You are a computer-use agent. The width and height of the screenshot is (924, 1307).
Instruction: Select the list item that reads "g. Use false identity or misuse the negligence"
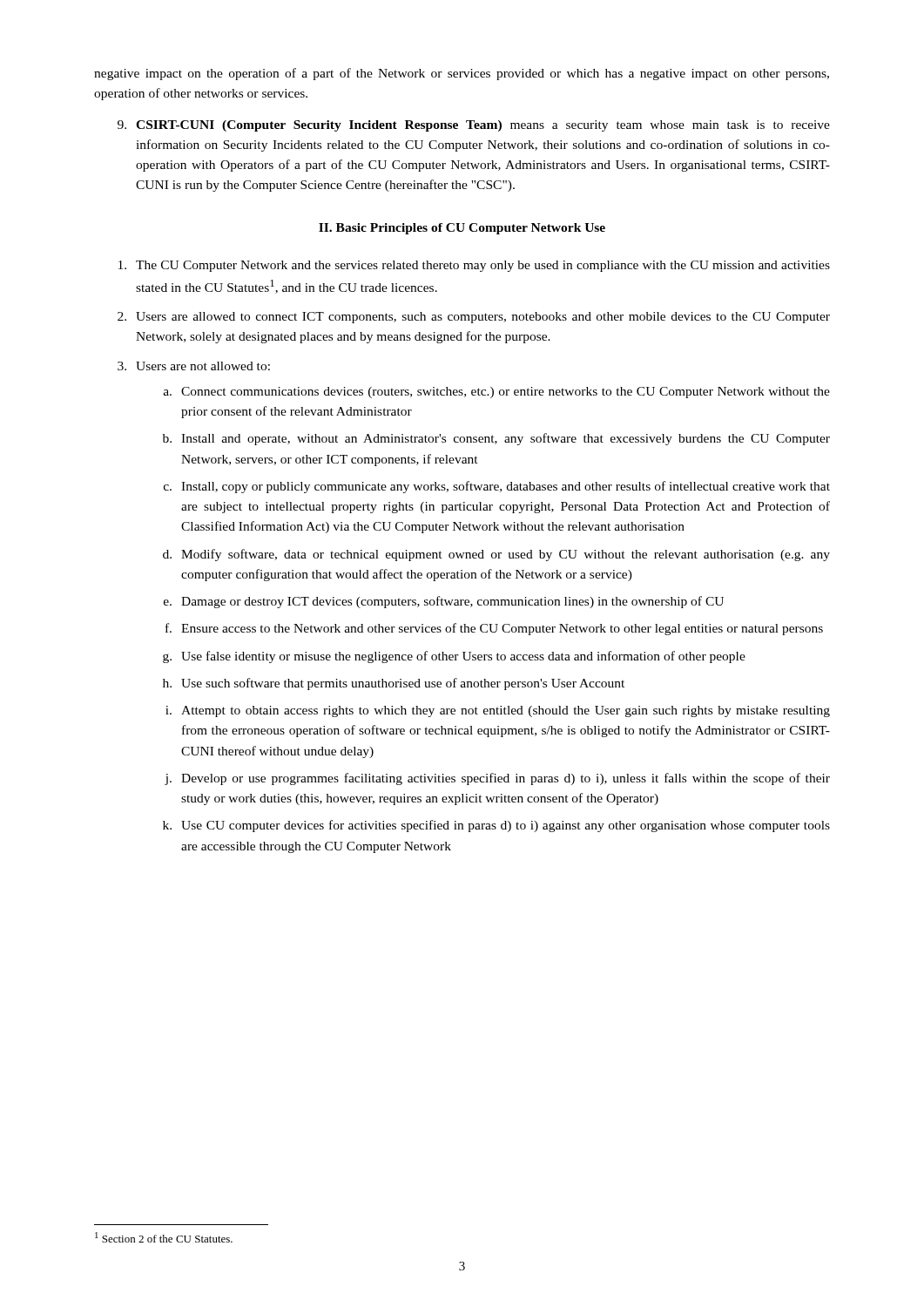tap(483, 656)
